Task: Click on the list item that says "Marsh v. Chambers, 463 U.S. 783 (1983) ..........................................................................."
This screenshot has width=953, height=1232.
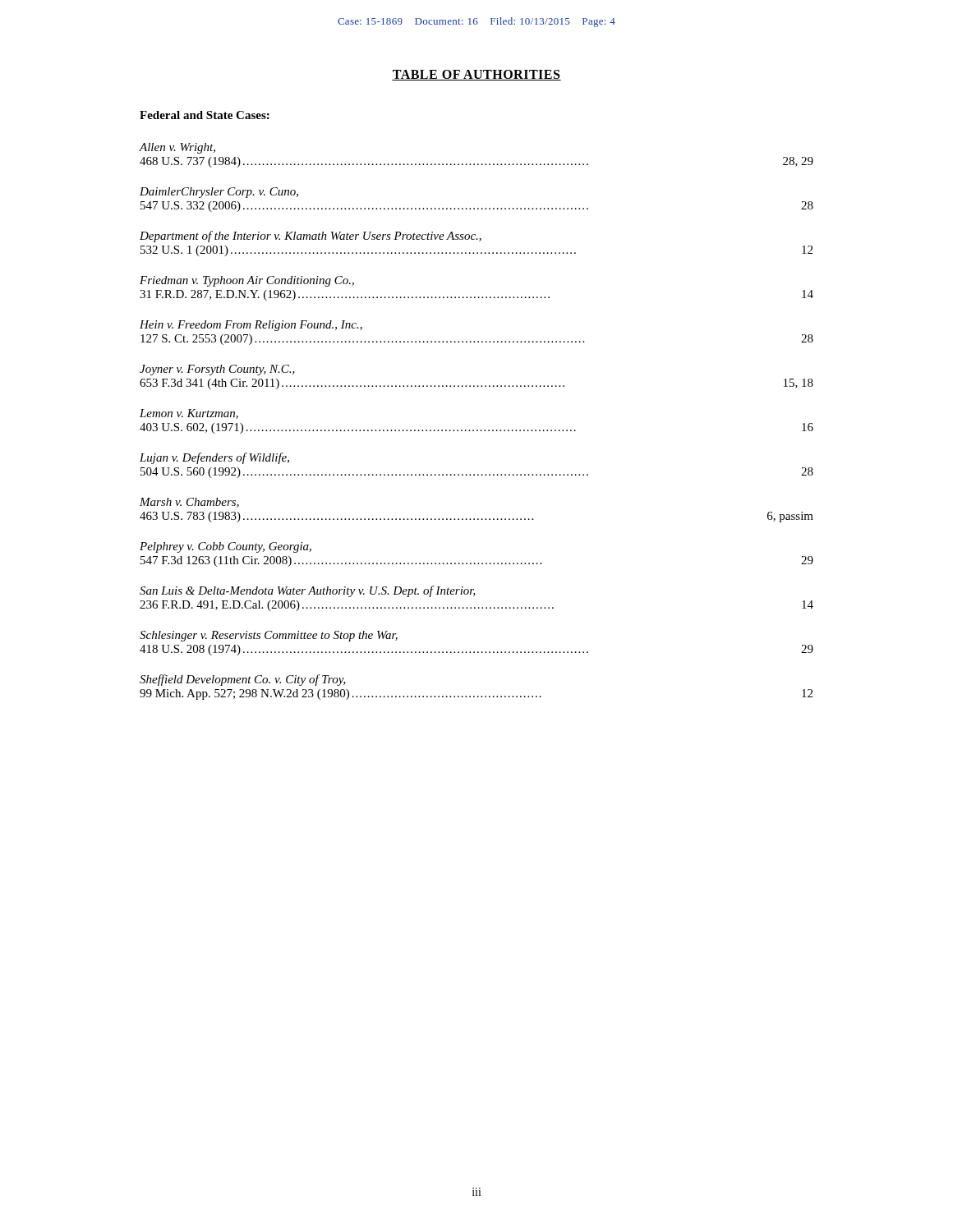Action: coord(476,509)
